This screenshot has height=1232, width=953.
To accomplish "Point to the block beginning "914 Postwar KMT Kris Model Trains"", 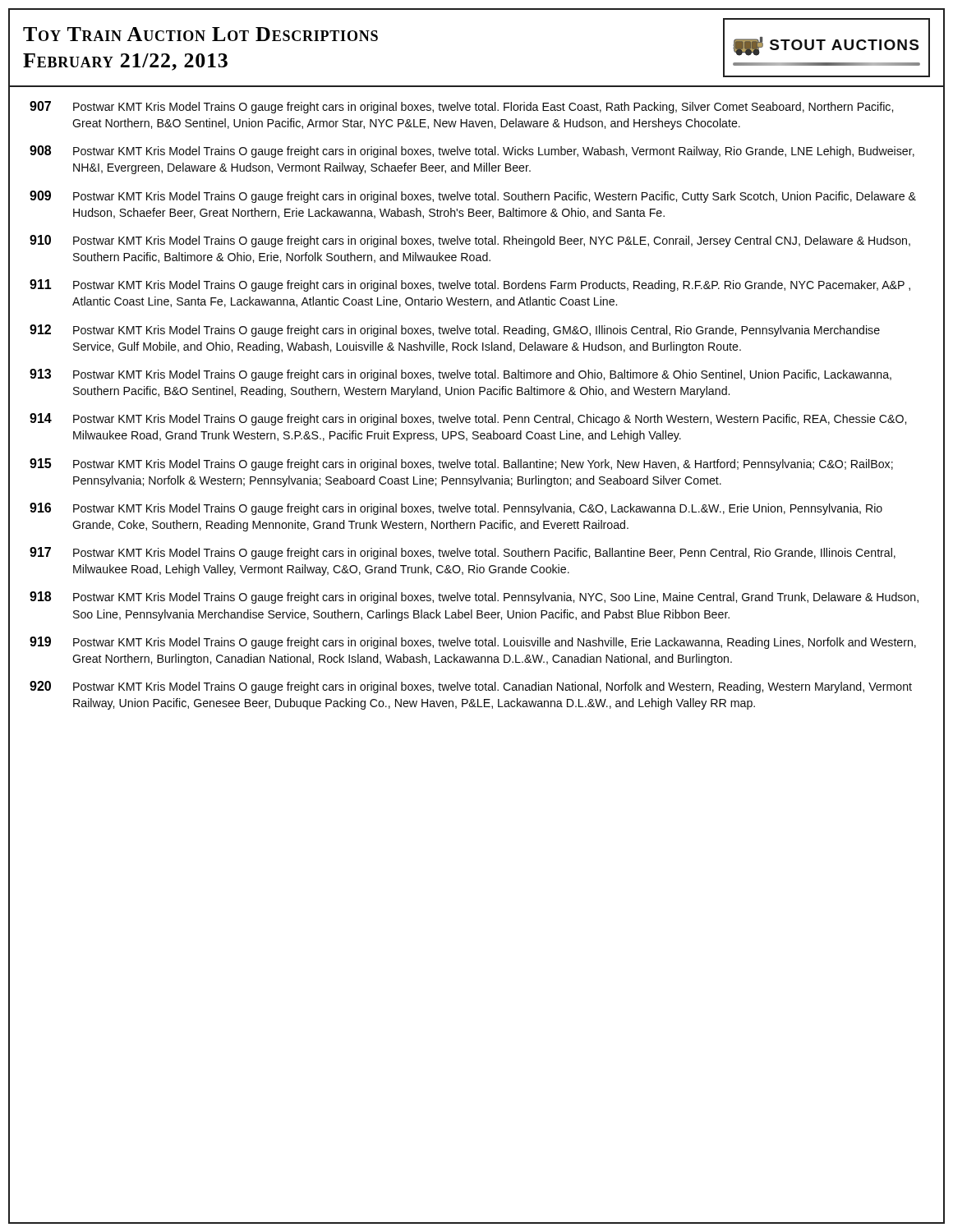I will 476,427.
